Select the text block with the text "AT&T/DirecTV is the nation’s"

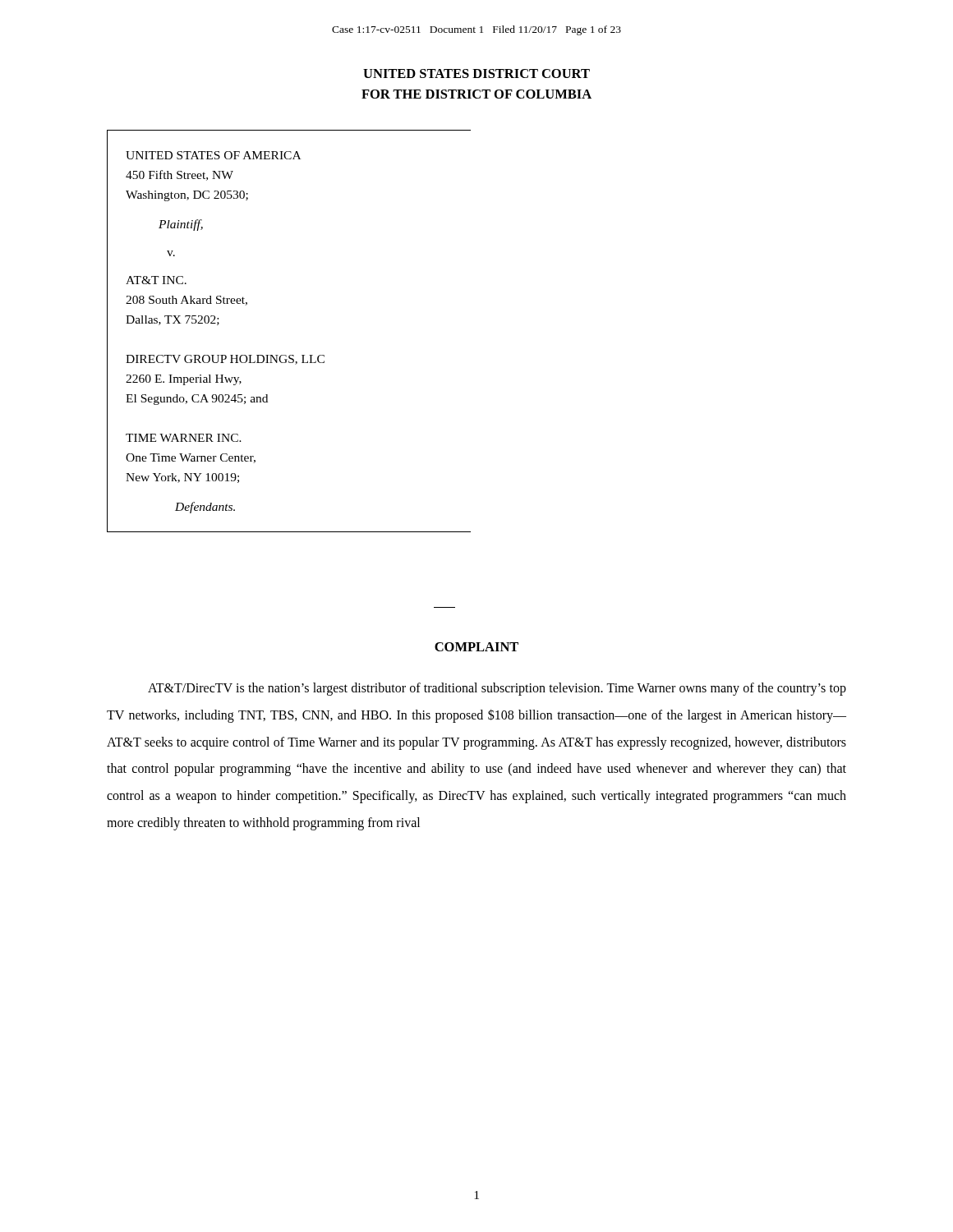[476, 756]
